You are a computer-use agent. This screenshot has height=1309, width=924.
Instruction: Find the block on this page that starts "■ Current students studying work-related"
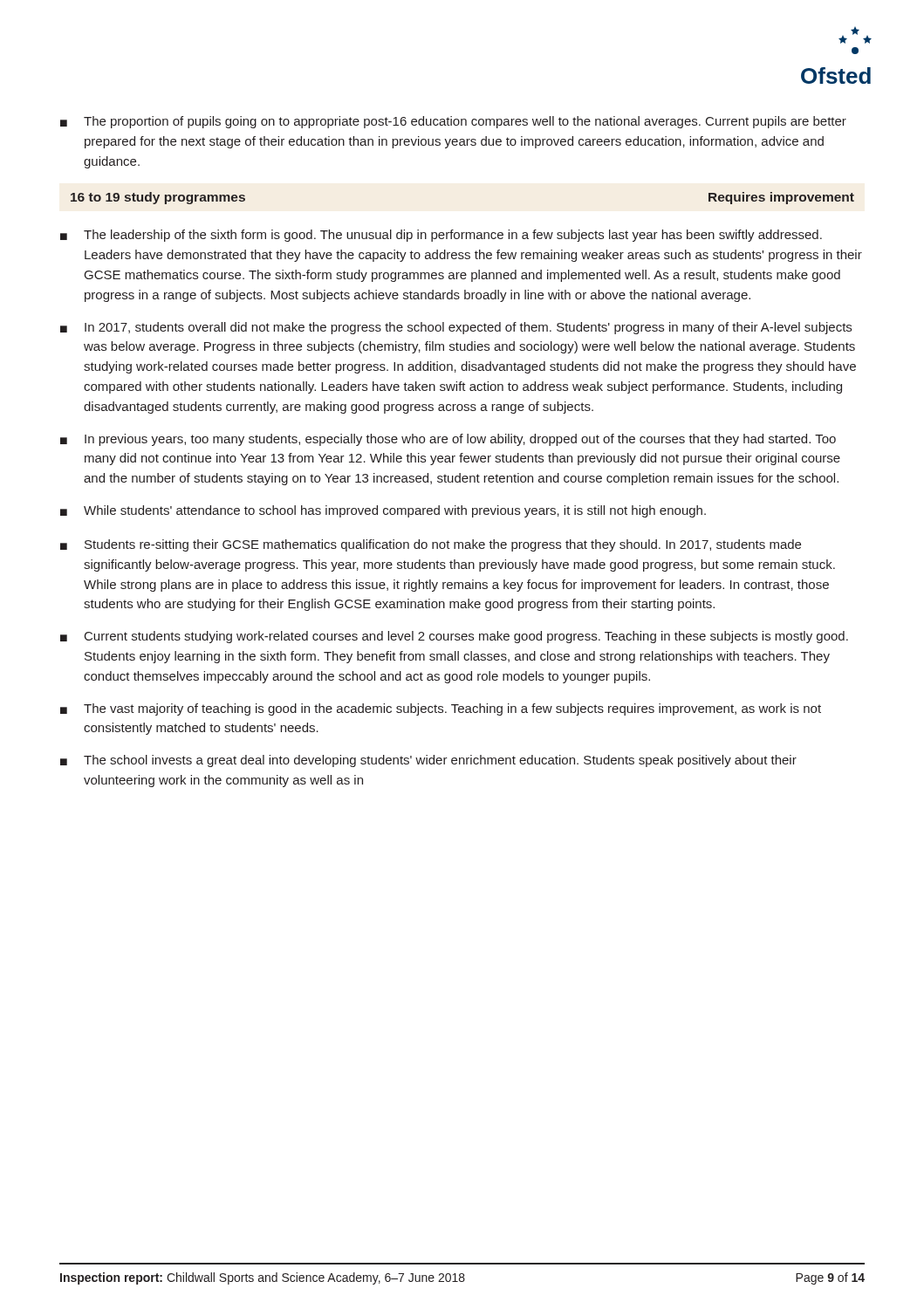point(462,657)
